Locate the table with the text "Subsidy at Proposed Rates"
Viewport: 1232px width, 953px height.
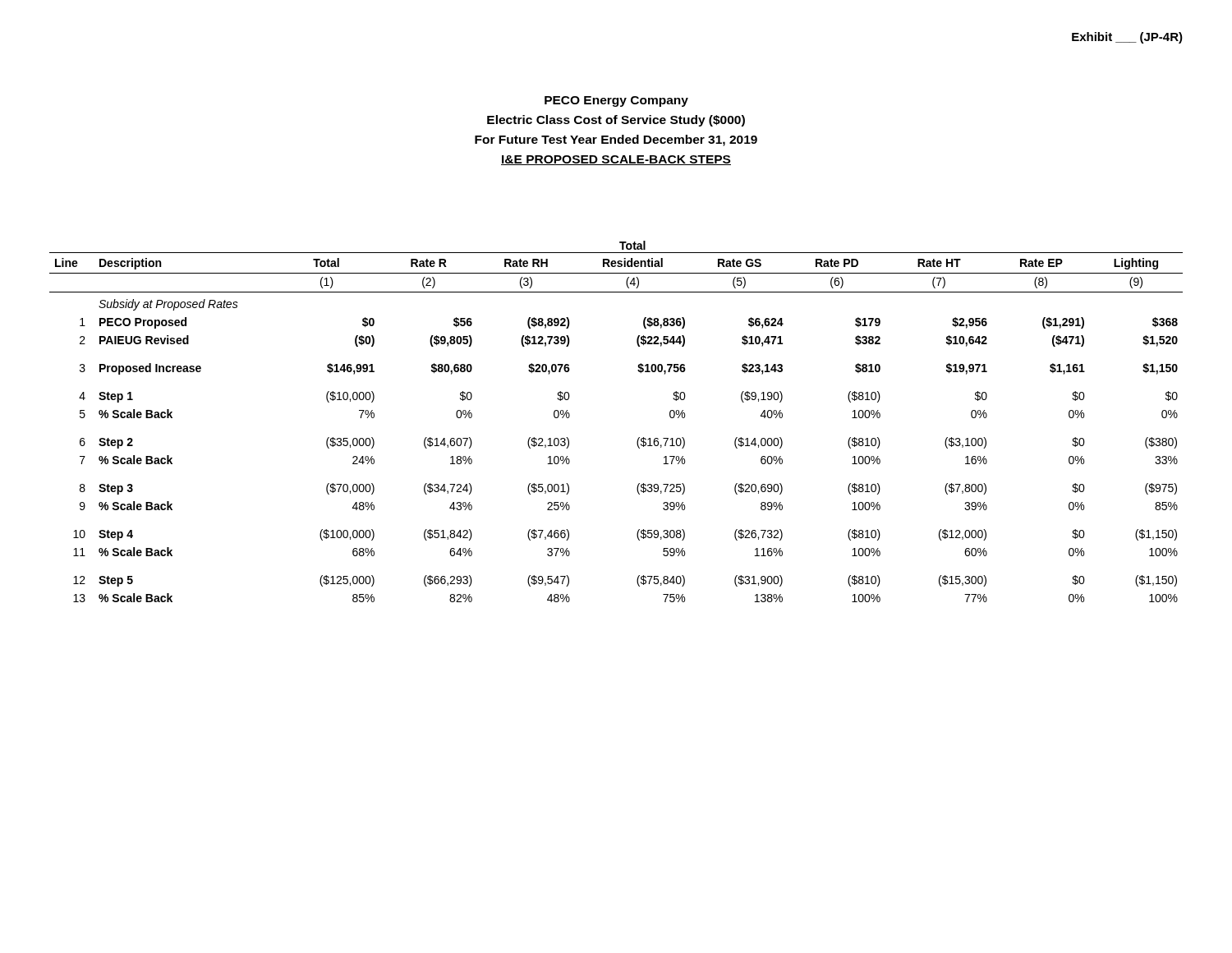point(616,423)
